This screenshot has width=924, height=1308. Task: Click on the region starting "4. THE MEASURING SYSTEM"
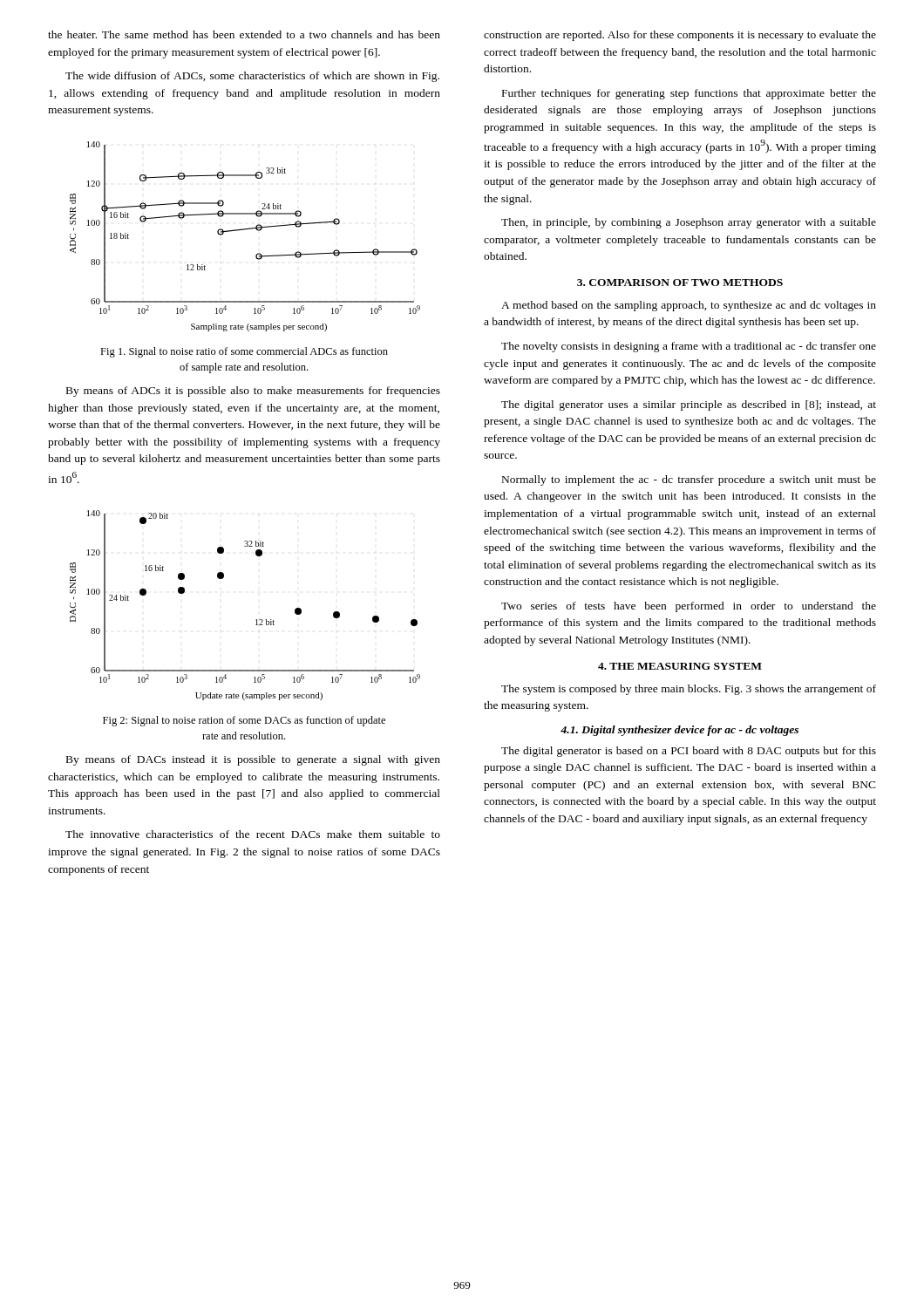tap(680, 665)
